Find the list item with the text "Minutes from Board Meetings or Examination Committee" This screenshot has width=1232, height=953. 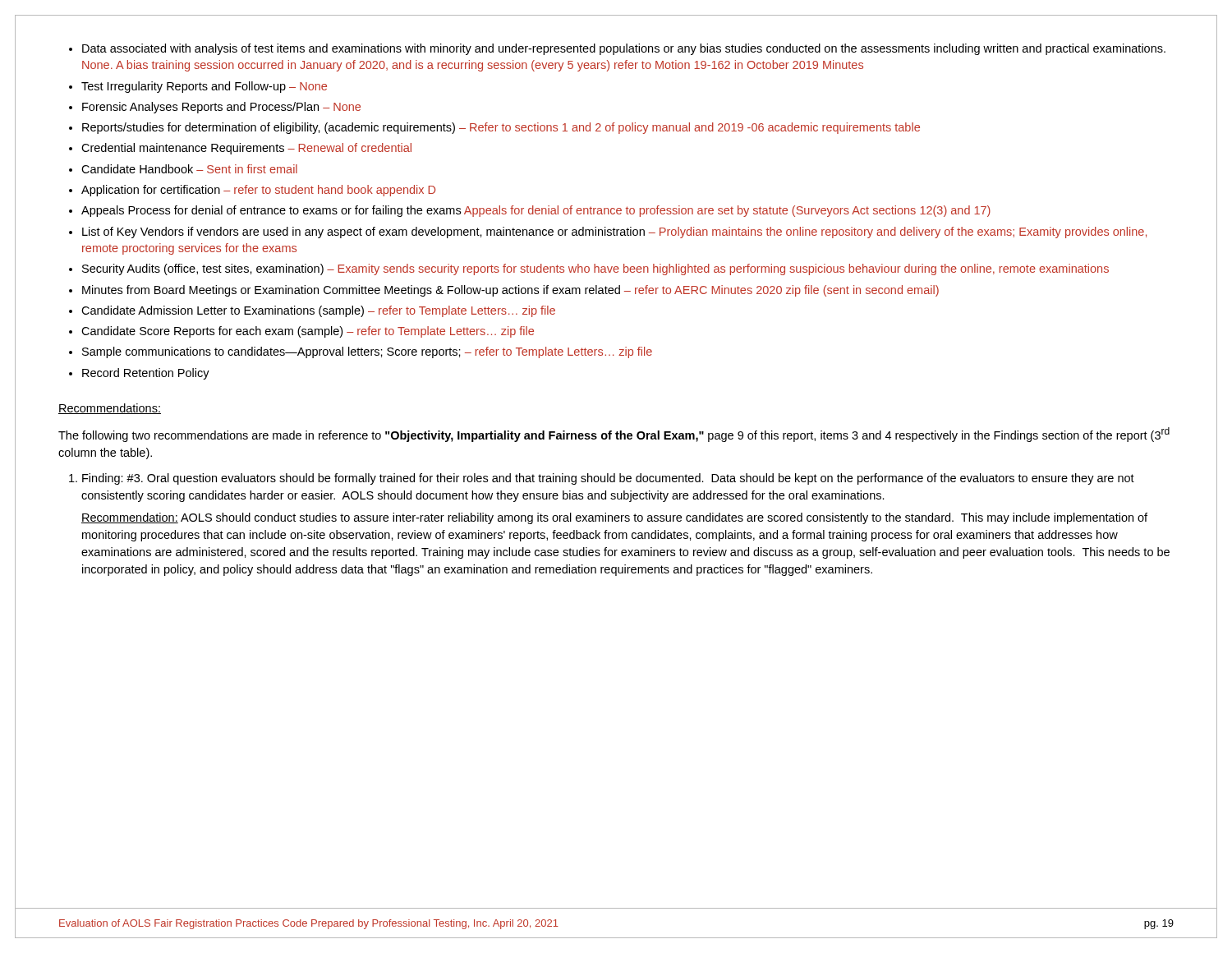point(616,290)
